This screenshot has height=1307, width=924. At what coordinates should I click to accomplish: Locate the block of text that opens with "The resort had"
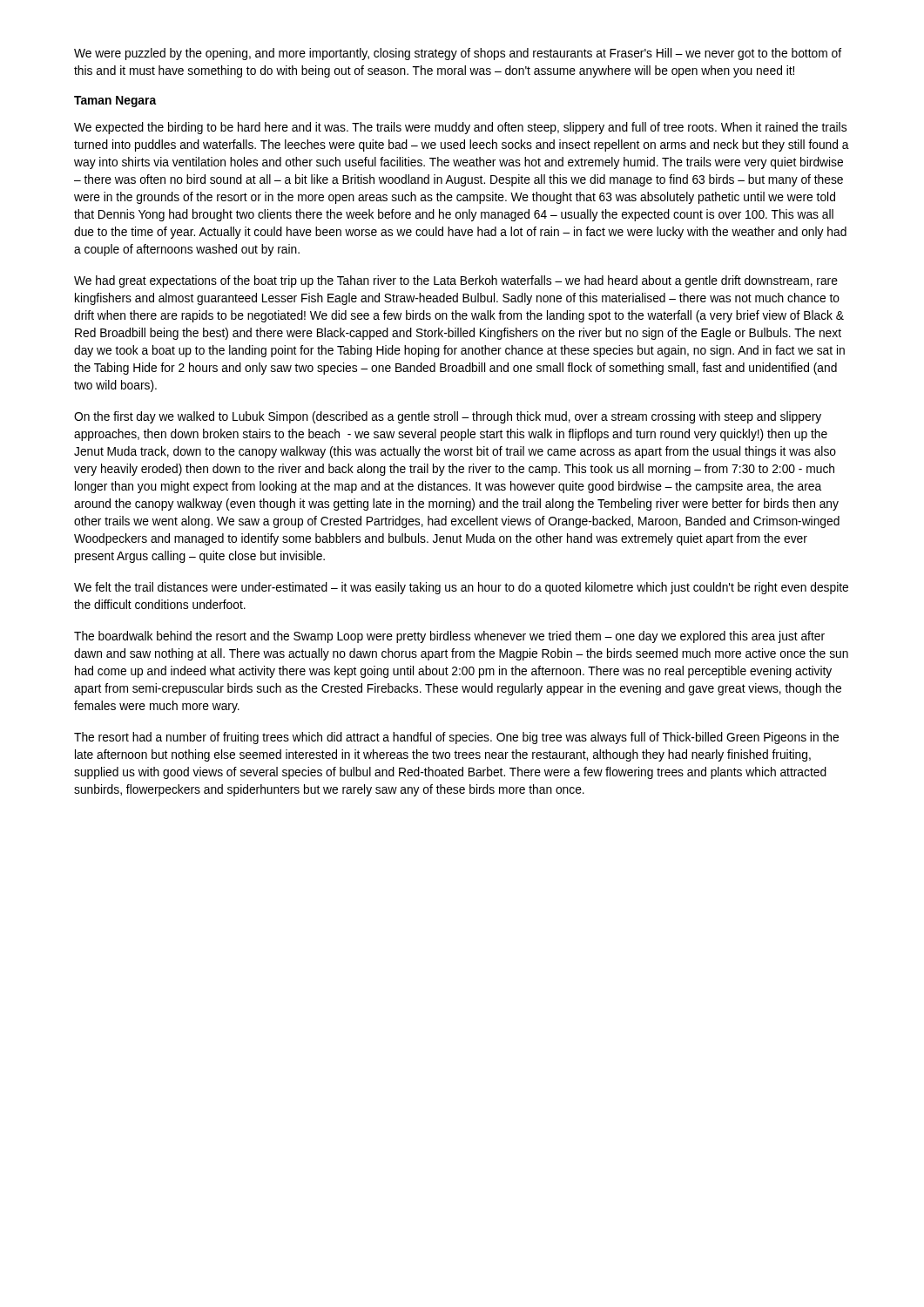[x=457, y=764]
